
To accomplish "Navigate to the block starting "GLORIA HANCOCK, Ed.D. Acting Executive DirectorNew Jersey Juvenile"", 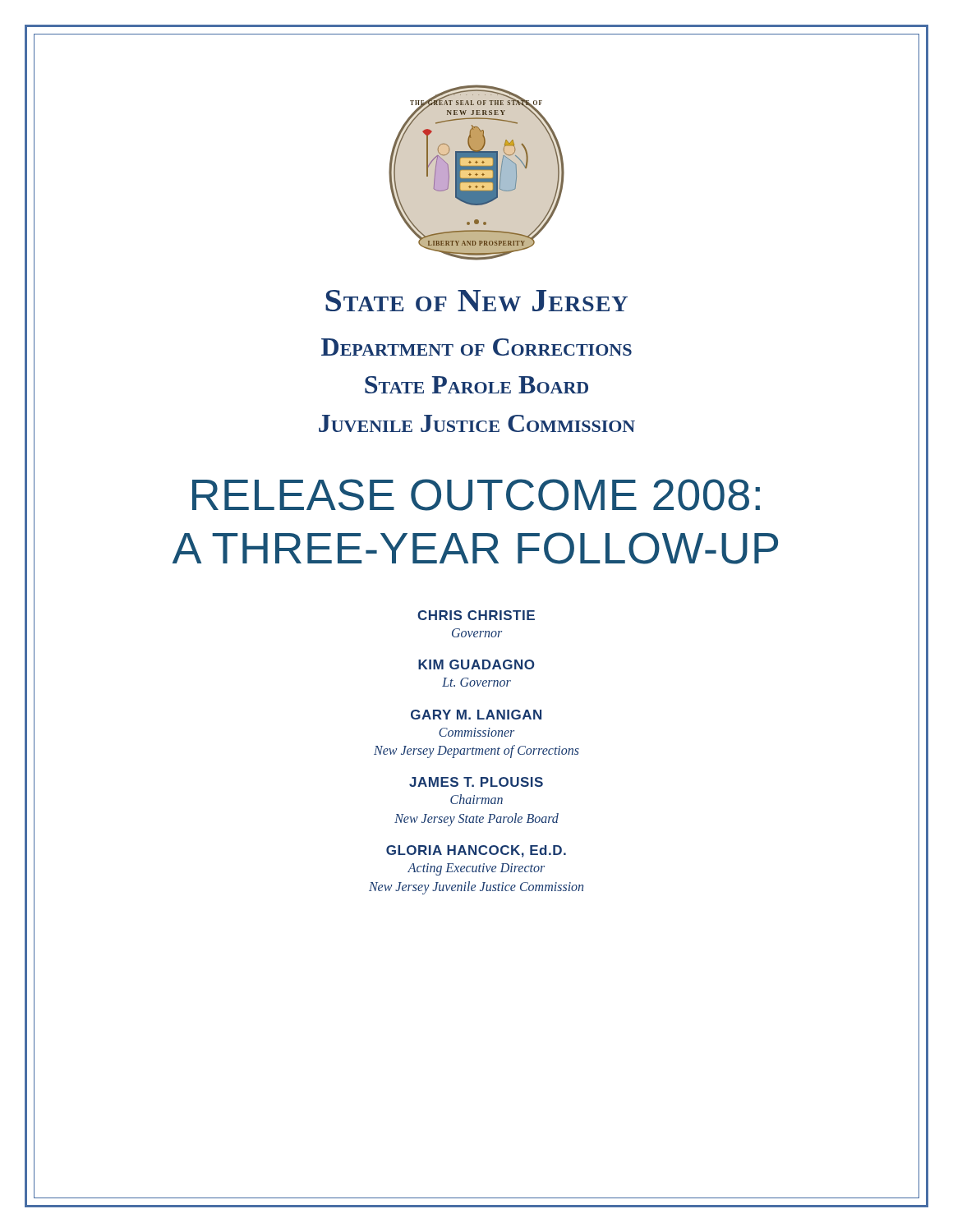I will [476, 869].
